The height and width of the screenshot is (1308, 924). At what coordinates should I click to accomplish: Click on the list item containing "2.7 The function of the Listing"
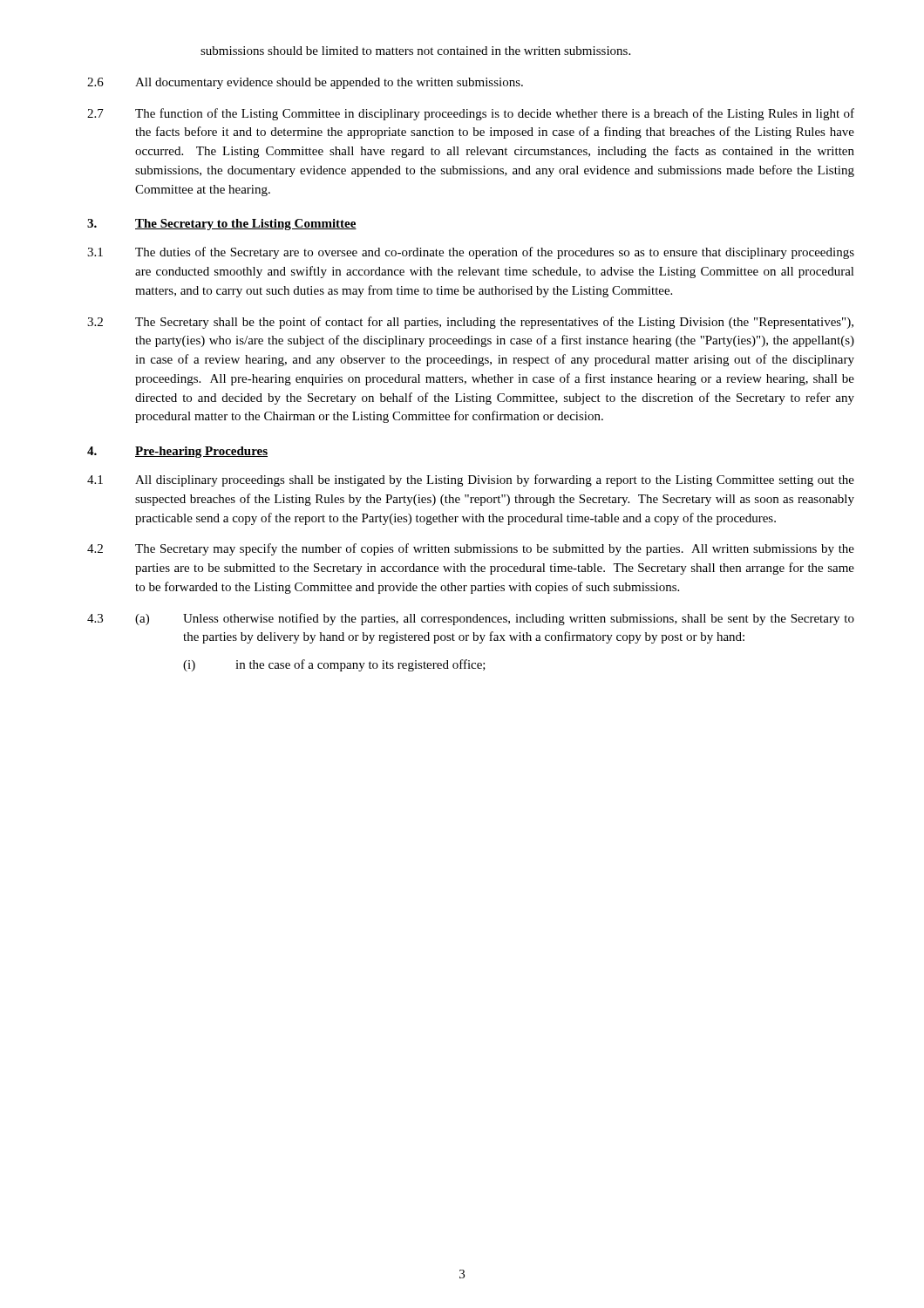[471, 152]
